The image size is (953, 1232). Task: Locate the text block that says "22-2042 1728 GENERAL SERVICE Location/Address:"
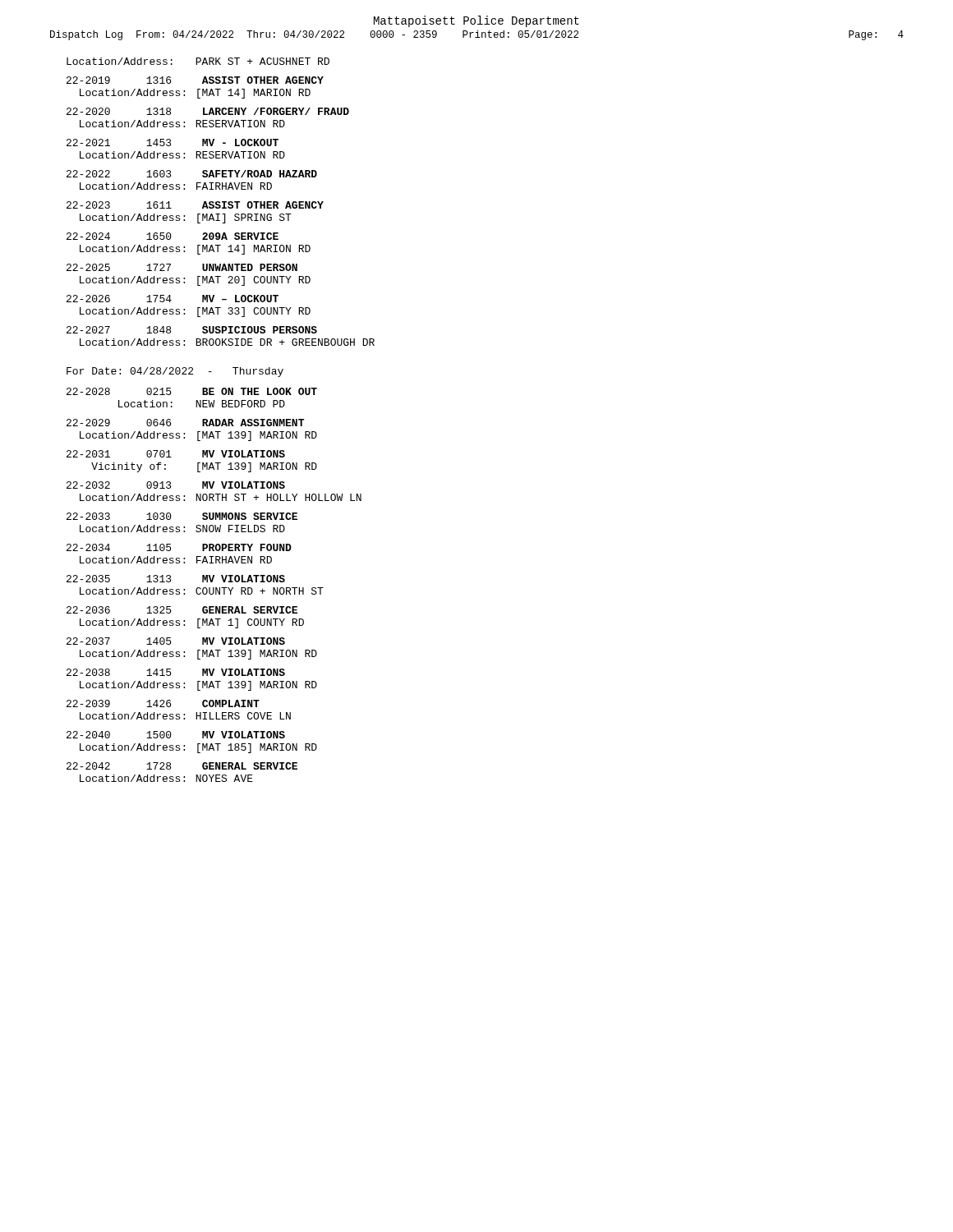89,766
